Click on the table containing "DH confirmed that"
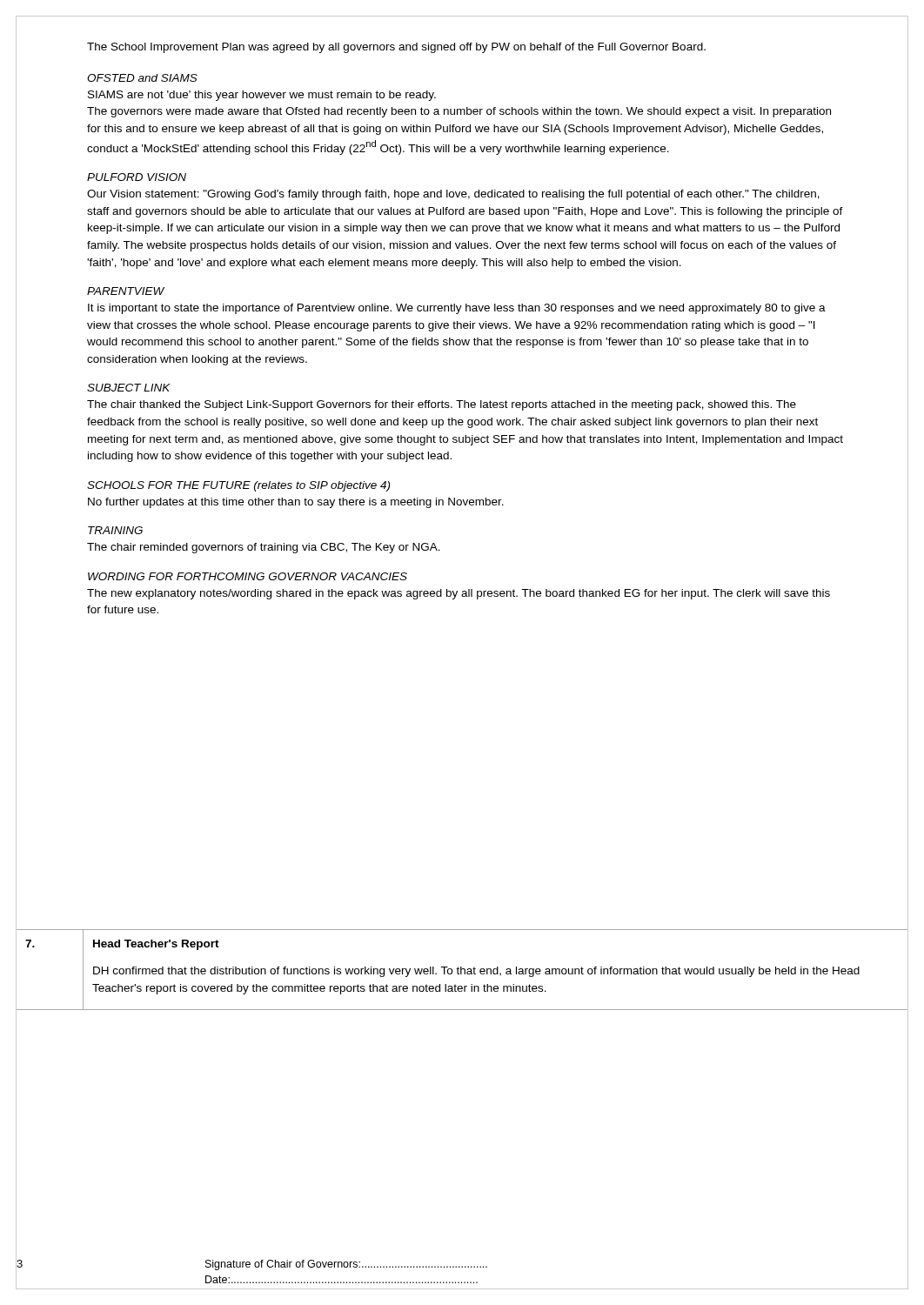The height and width of the screenshot is (1305, 924). point(462,970)
